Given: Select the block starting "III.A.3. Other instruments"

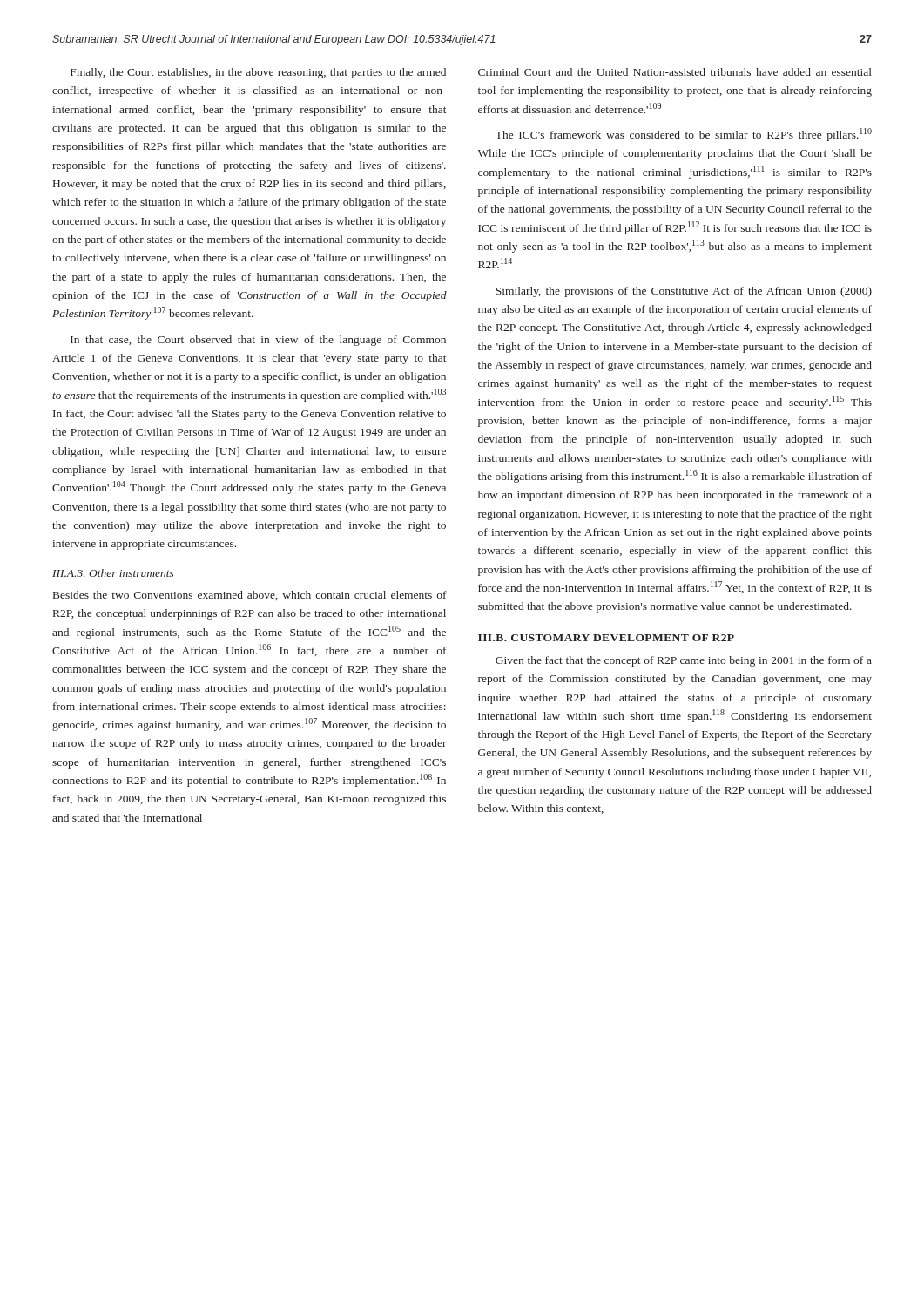Looking at the screenshot, I should [x=113, y=572].
